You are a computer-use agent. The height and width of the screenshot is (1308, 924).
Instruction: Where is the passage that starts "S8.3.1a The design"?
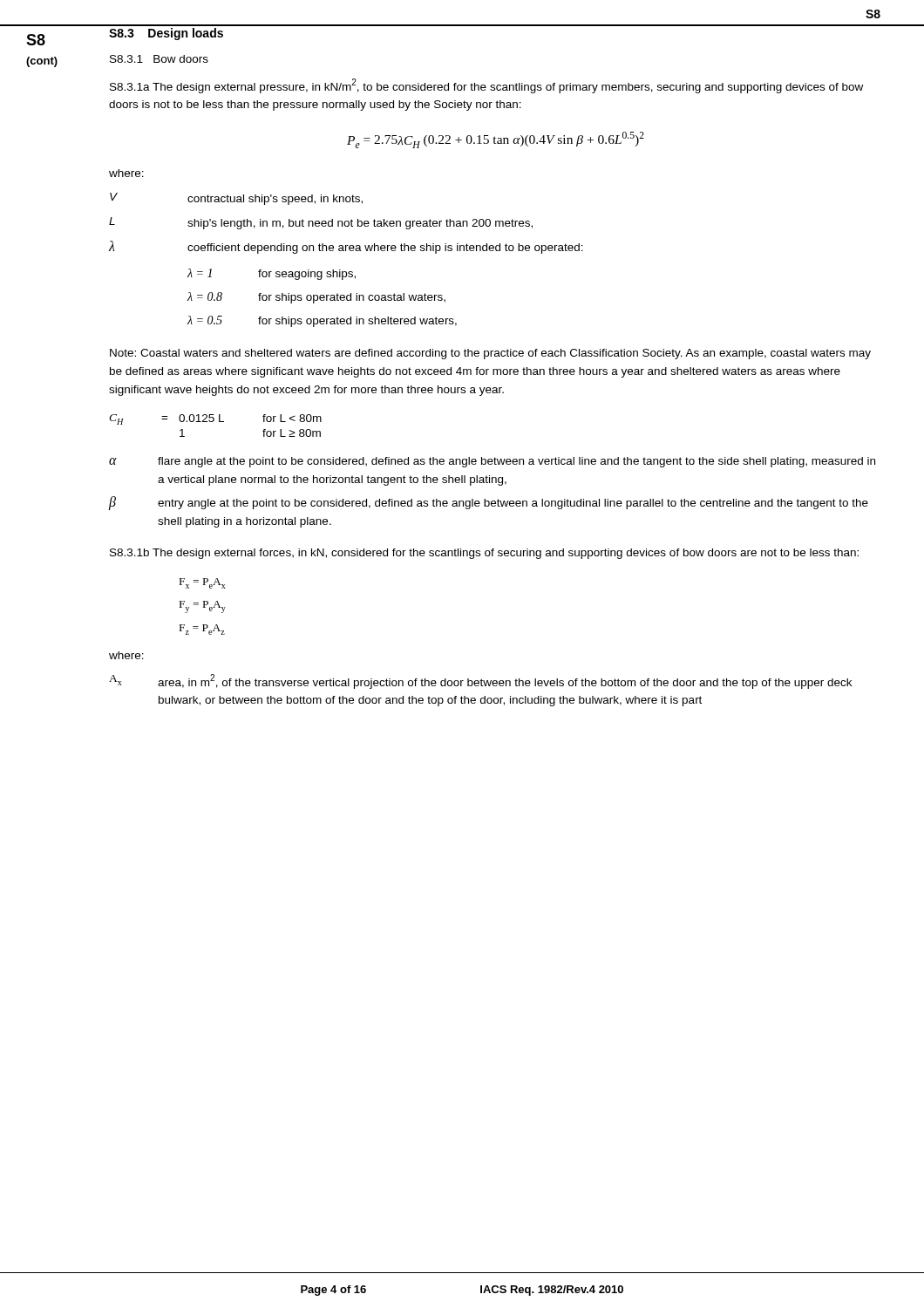tap(486, 94)
